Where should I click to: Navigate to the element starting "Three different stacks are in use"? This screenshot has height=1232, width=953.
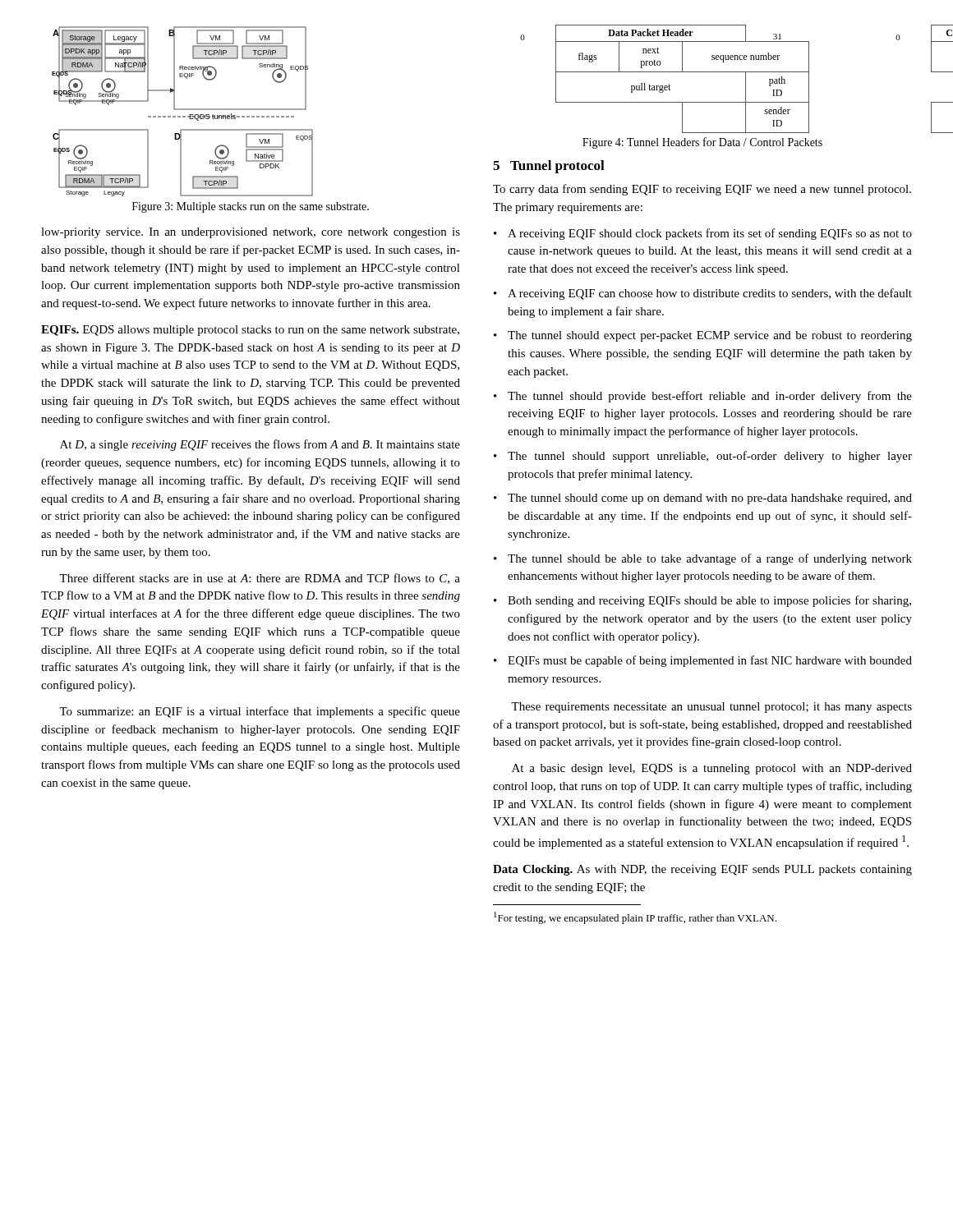coord(251,632)
